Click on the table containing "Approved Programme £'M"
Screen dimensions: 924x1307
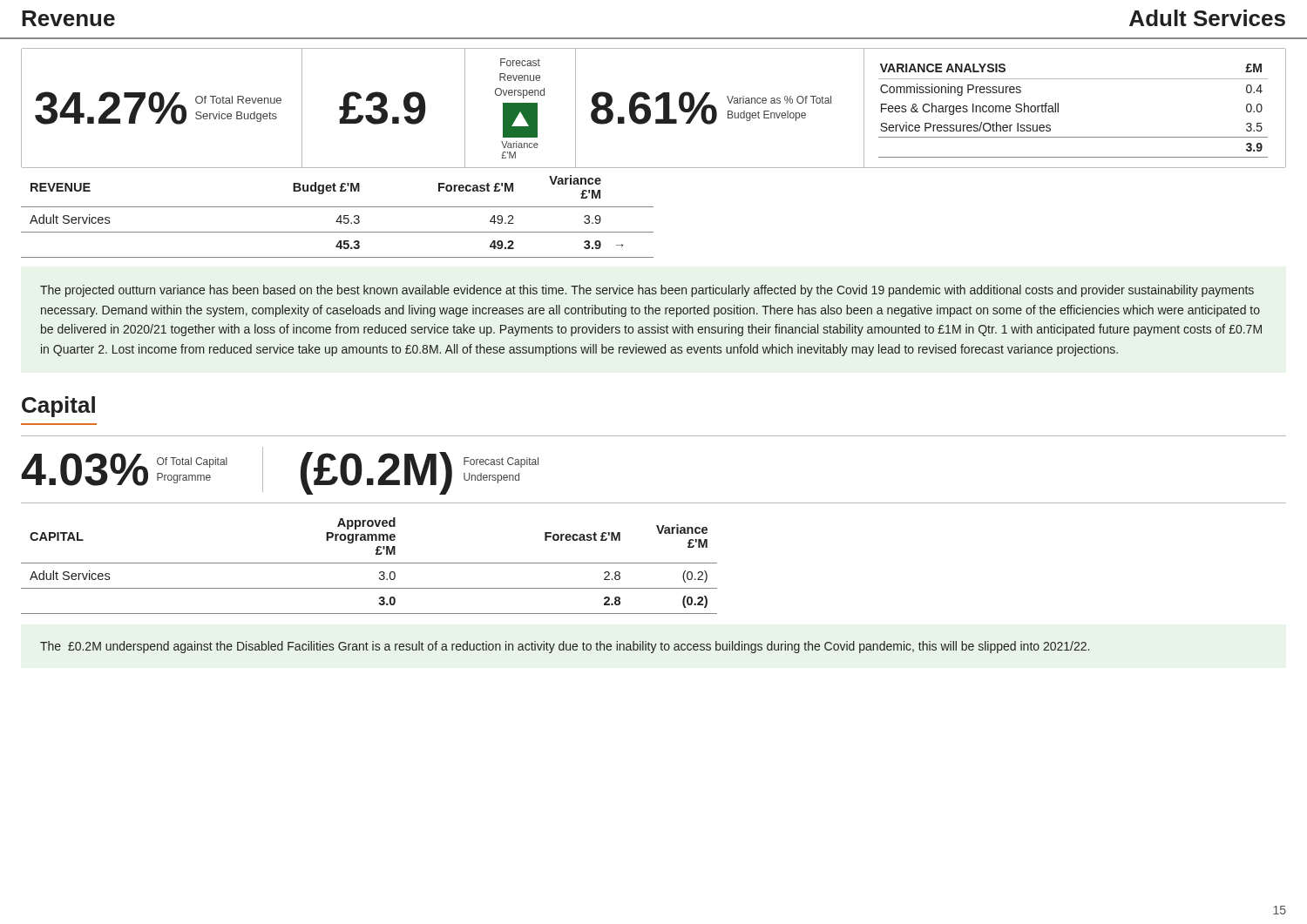[654, 562]
